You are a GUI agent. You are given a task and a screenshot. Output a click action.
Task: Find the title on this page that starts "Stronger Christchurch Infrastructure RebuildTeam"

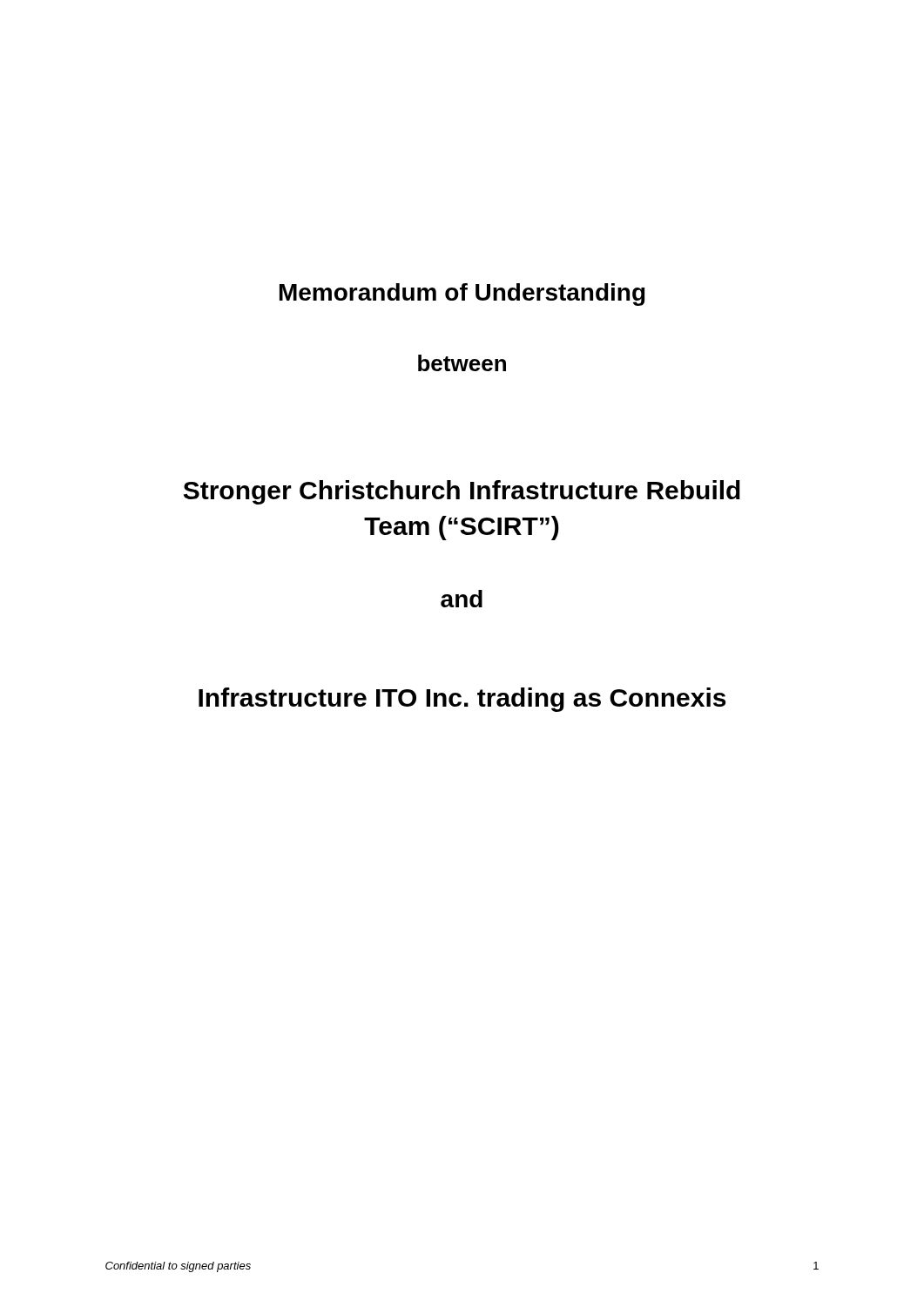pos(462,508)
